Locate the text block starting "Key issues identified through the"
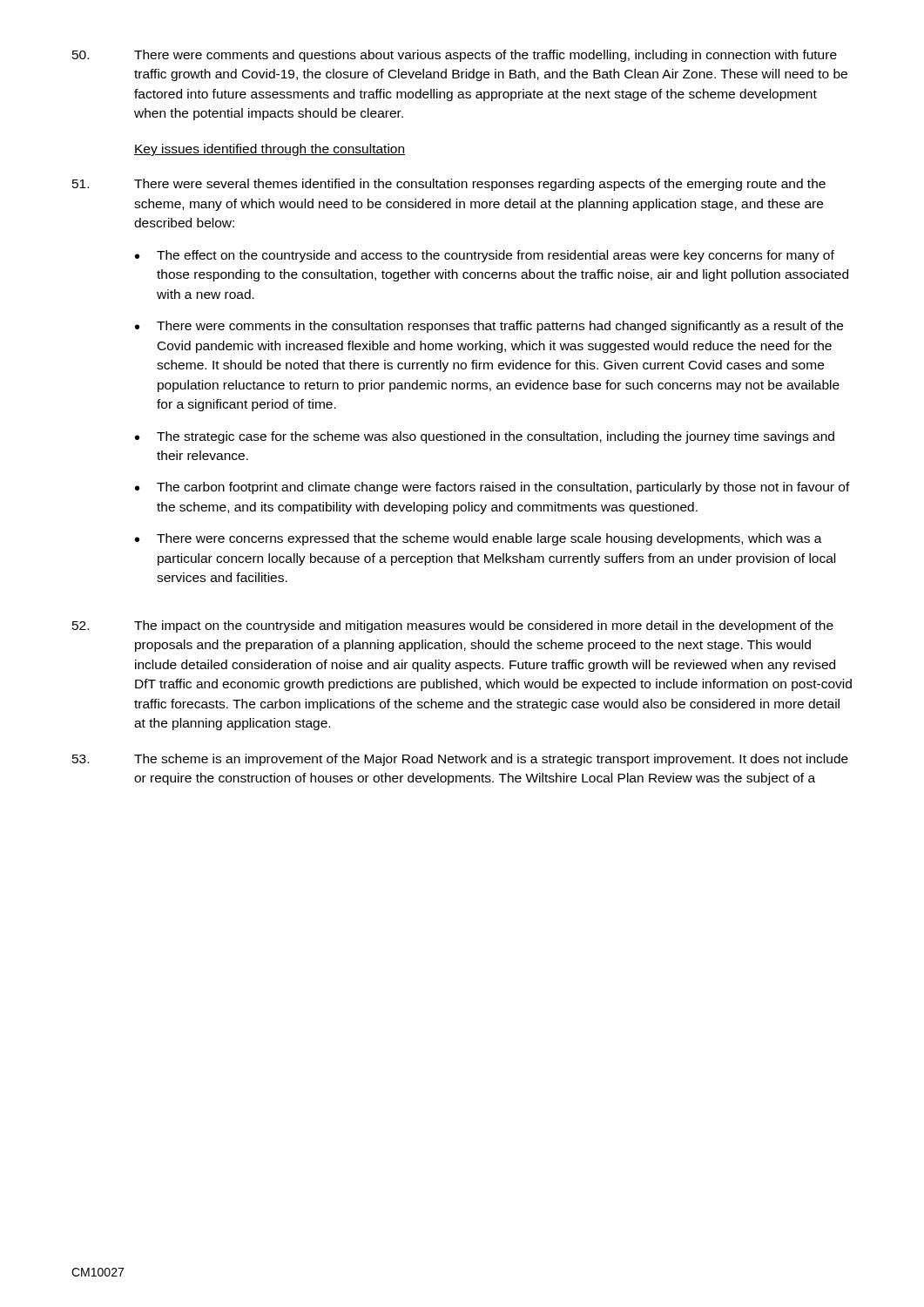Screen dimensions: 1307x924 pos(270,148)
